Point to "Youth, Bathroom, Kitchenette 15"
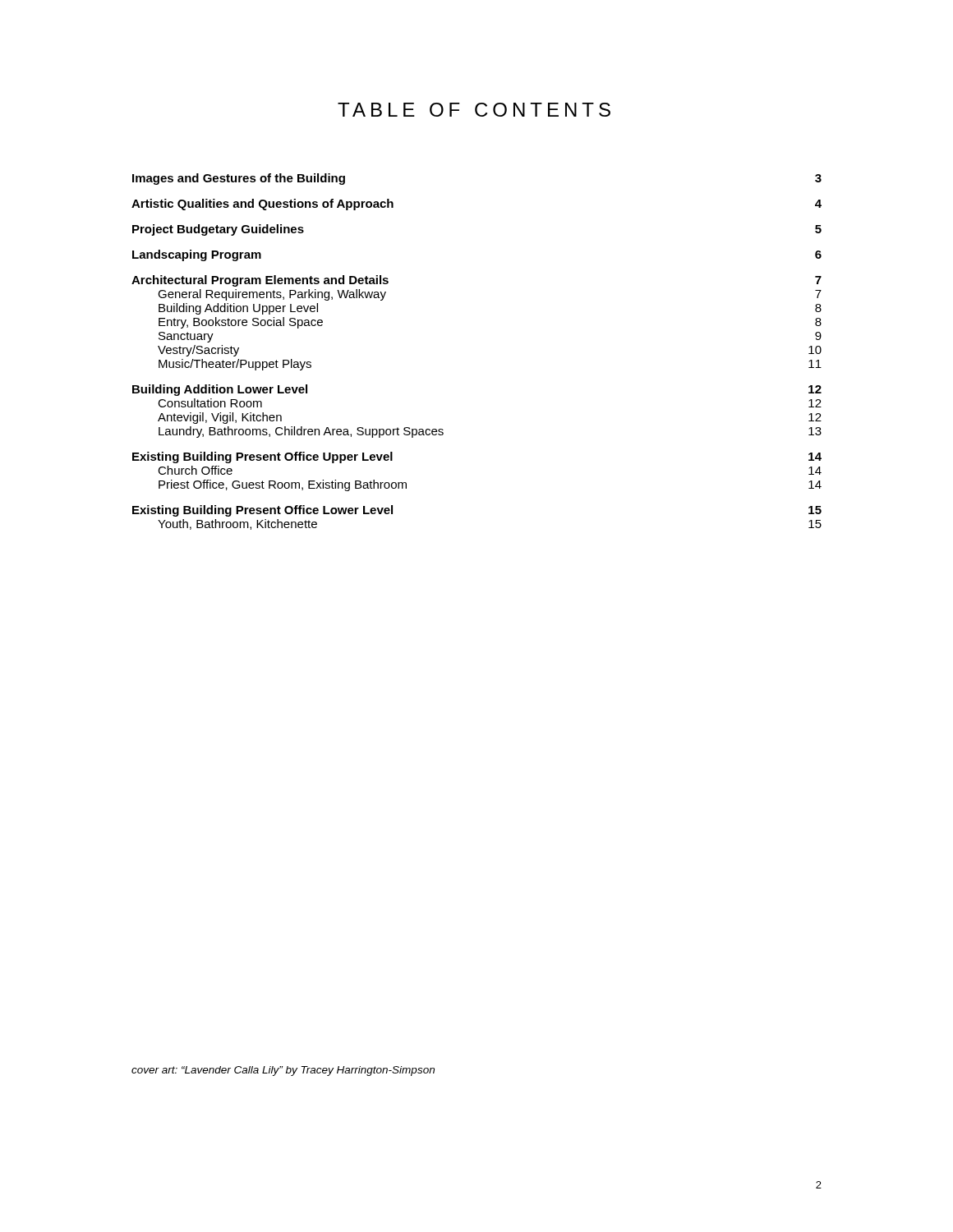953x1232 pixels. point(234,524)
